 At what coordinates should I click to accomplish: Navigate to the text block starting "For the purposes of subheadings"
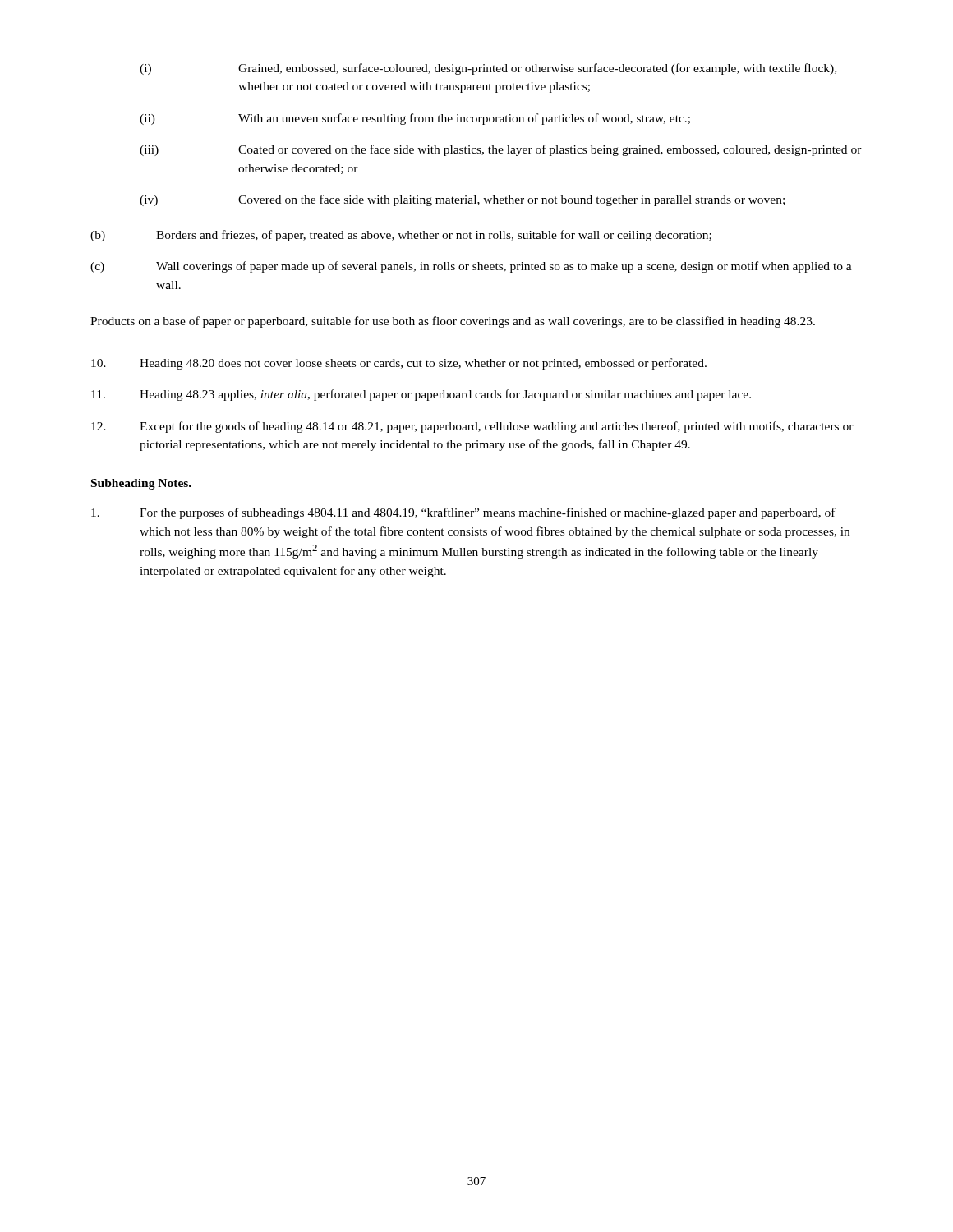click(476, 542)
